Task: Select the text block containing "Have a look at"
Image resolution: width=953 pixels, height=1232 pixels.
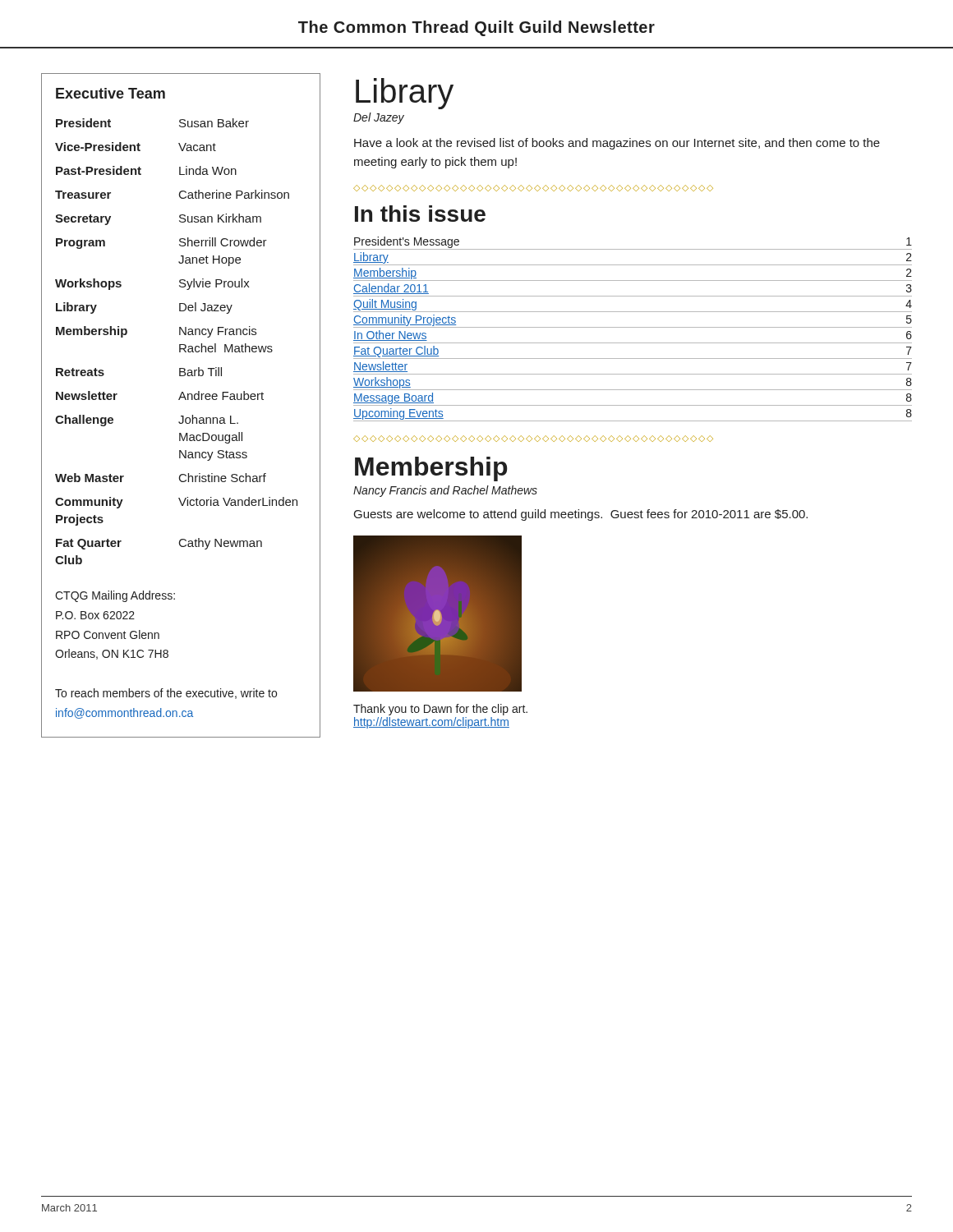Action: tap(617, 152)
